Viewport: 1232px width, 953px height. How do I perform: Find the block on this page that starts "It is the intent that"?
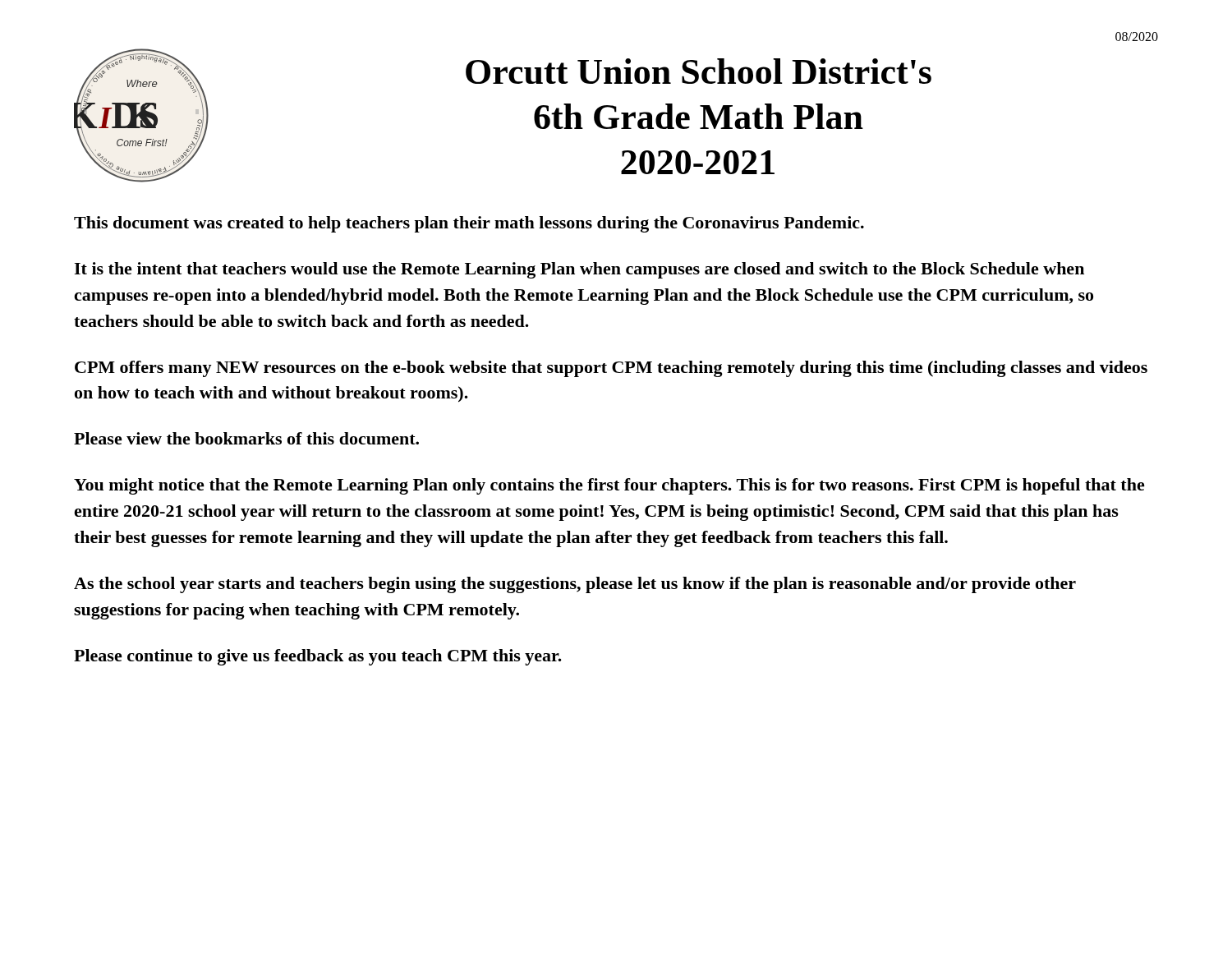[584, 294]
